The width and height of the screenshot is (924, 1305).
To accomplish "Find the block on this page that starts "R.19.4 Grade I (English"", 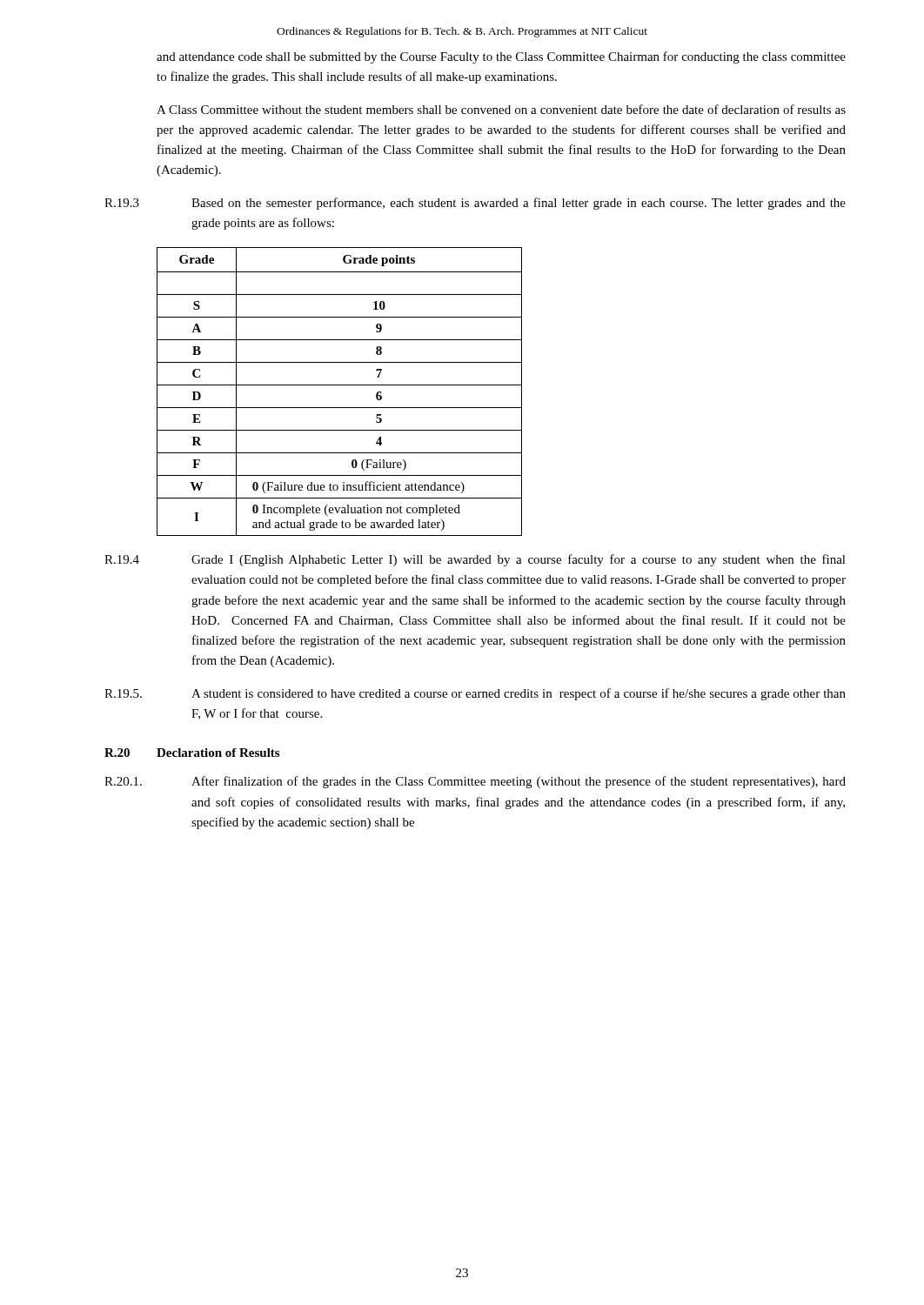I will (x=475, y=610).
